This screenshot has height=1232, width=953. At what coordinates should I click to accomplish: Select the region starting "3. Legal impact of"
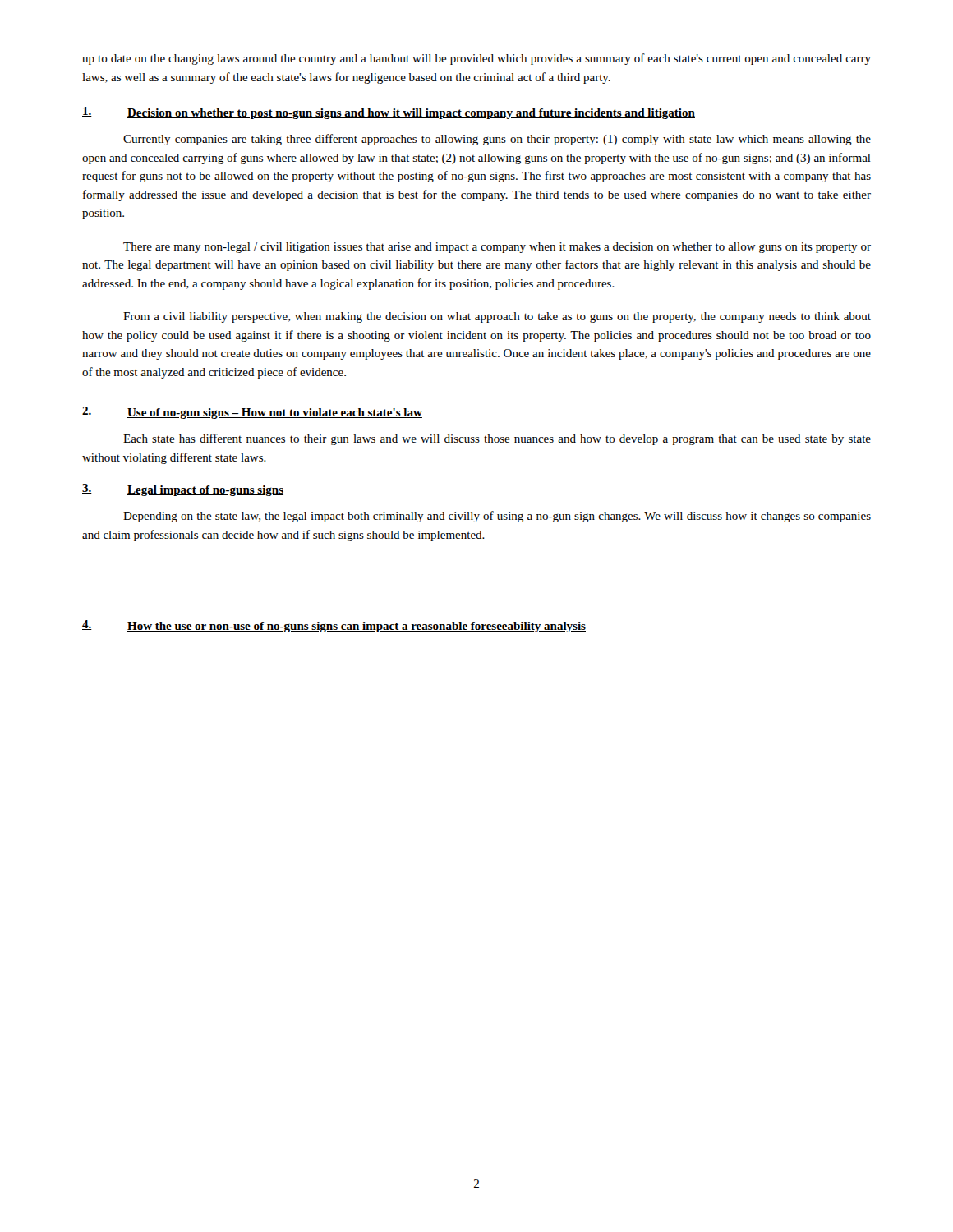(183, 490)
